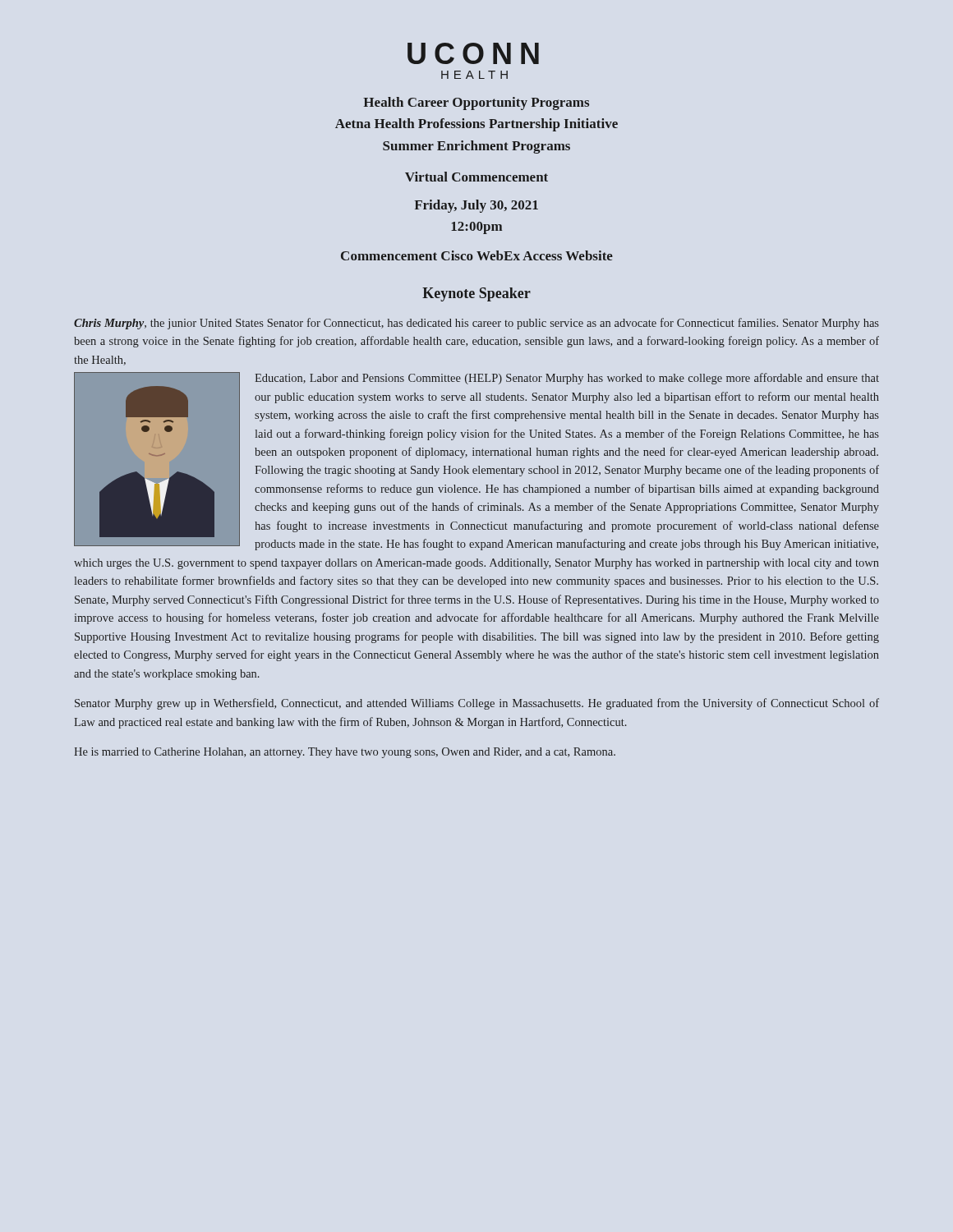Point to the text block starting "He is married to"
This screenshot has height=1232, width=953.
tap(345, 752)
